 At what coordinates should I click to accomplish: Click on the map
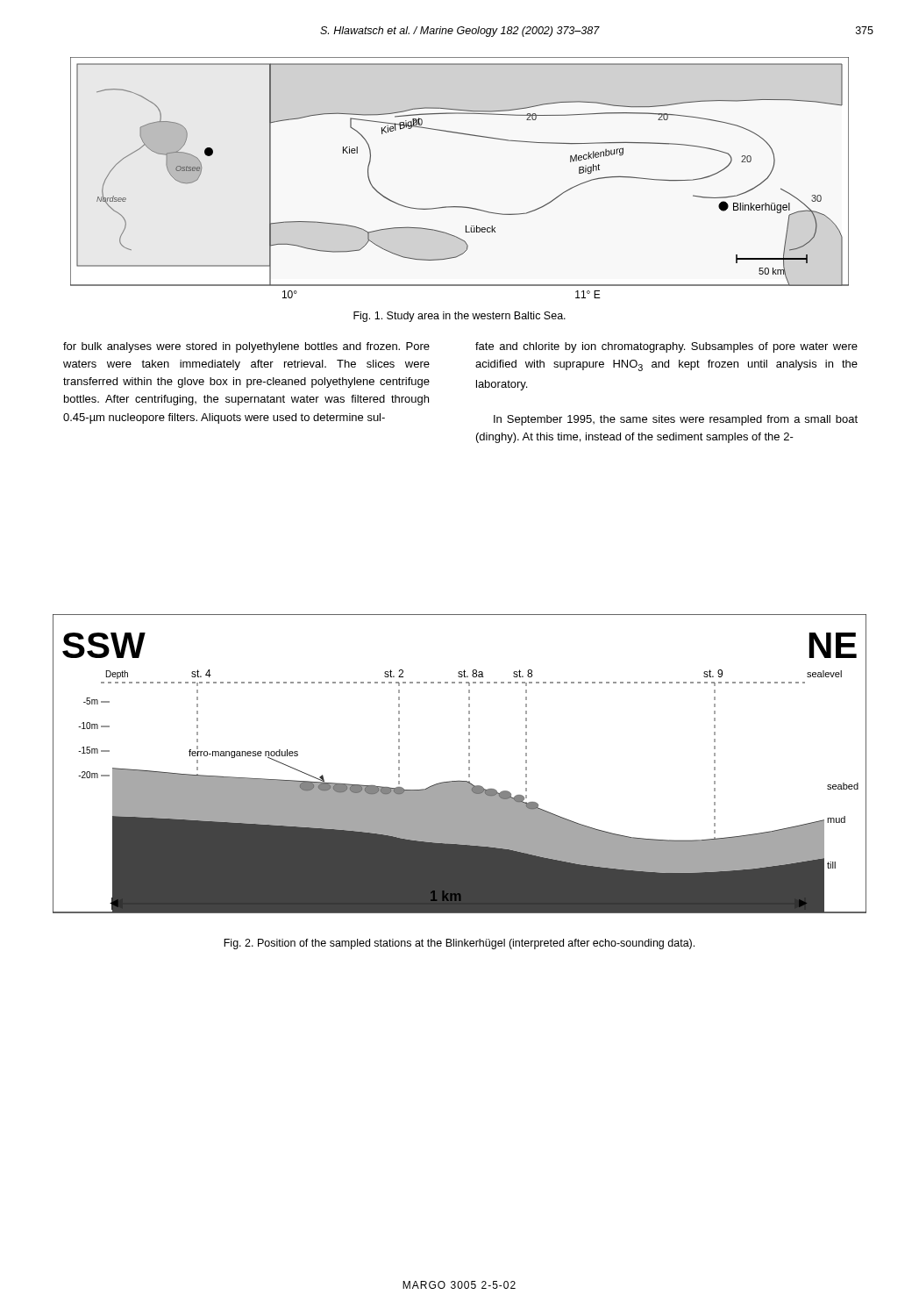pos(460,180)
